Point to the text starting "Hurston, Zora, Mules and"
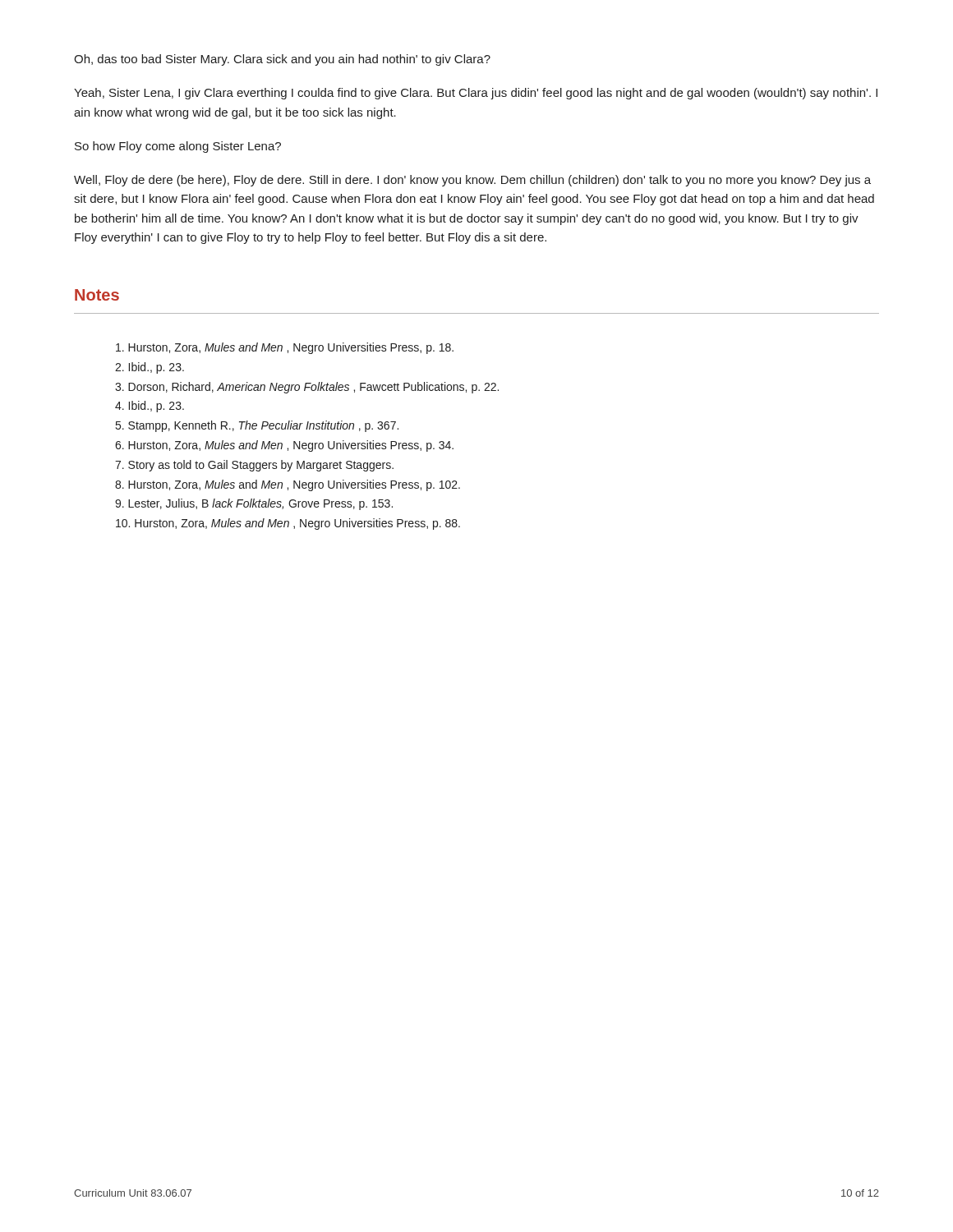This screenshot has width=953, height=1232. pyautogui.click(x=285, y=347)
